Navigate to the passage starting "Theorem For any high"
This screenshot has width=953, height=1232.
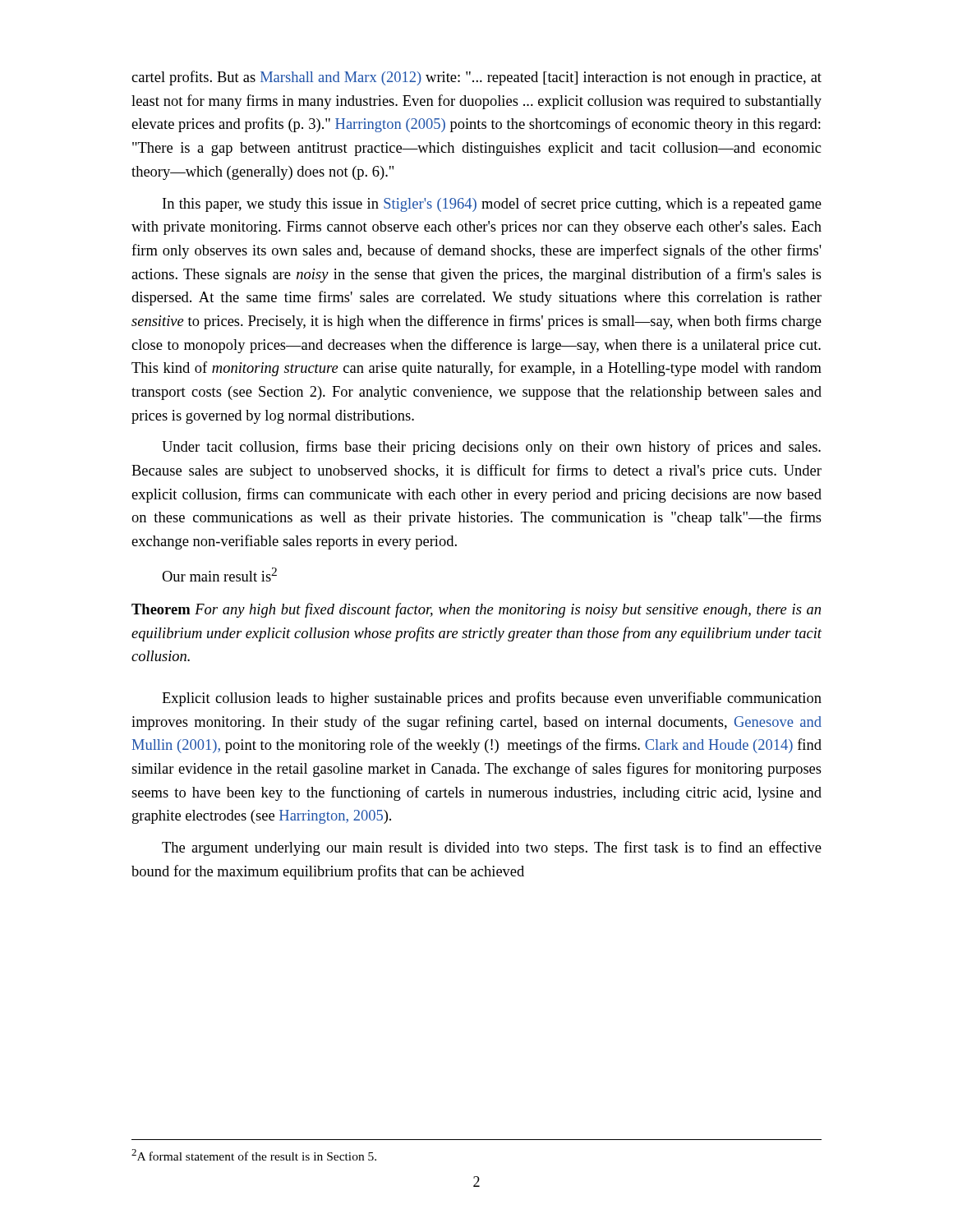pyautogui.click(x=476, y=633)
